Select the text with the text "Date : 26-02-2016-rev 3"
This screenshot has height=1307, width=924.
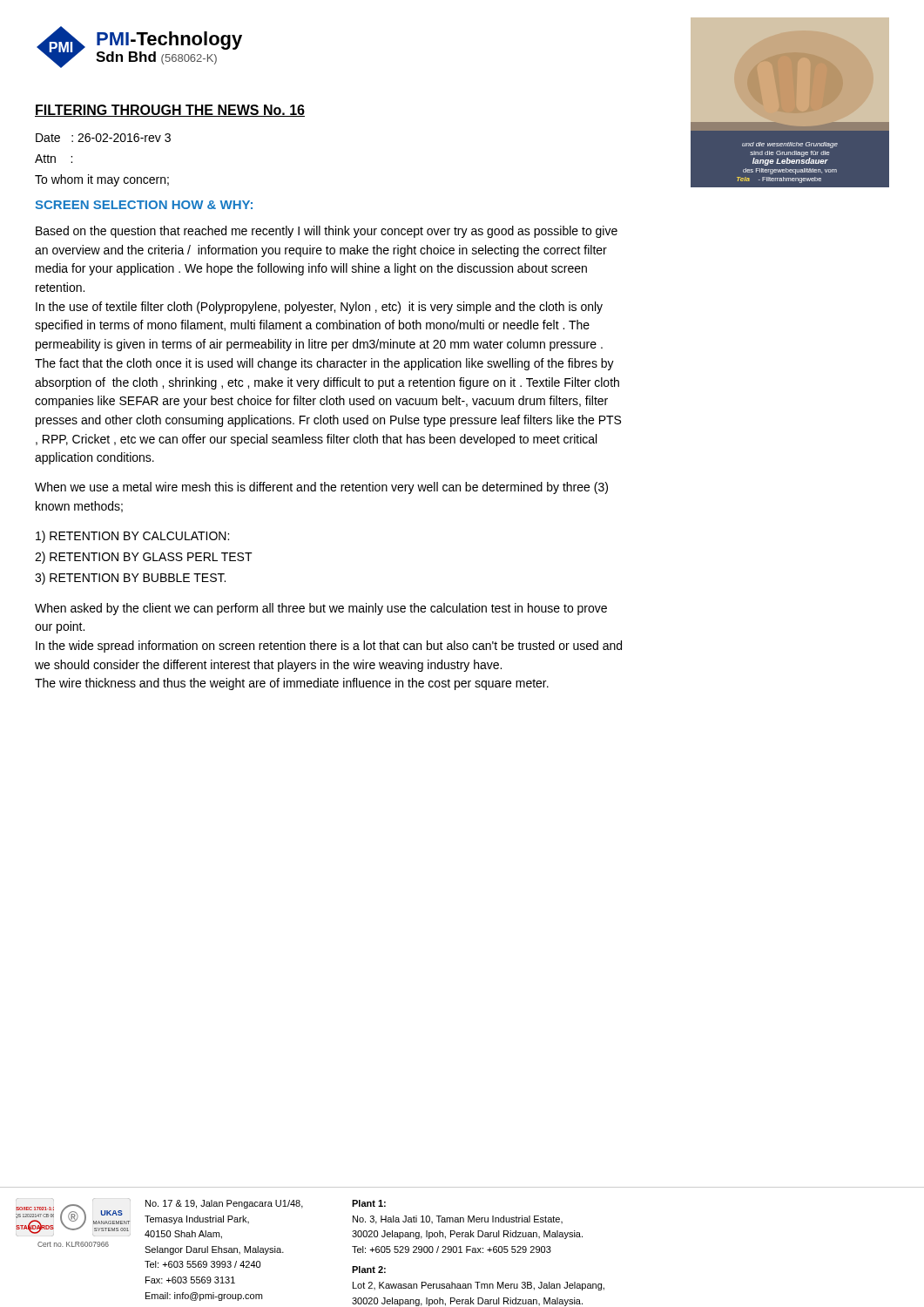point(103,138)
